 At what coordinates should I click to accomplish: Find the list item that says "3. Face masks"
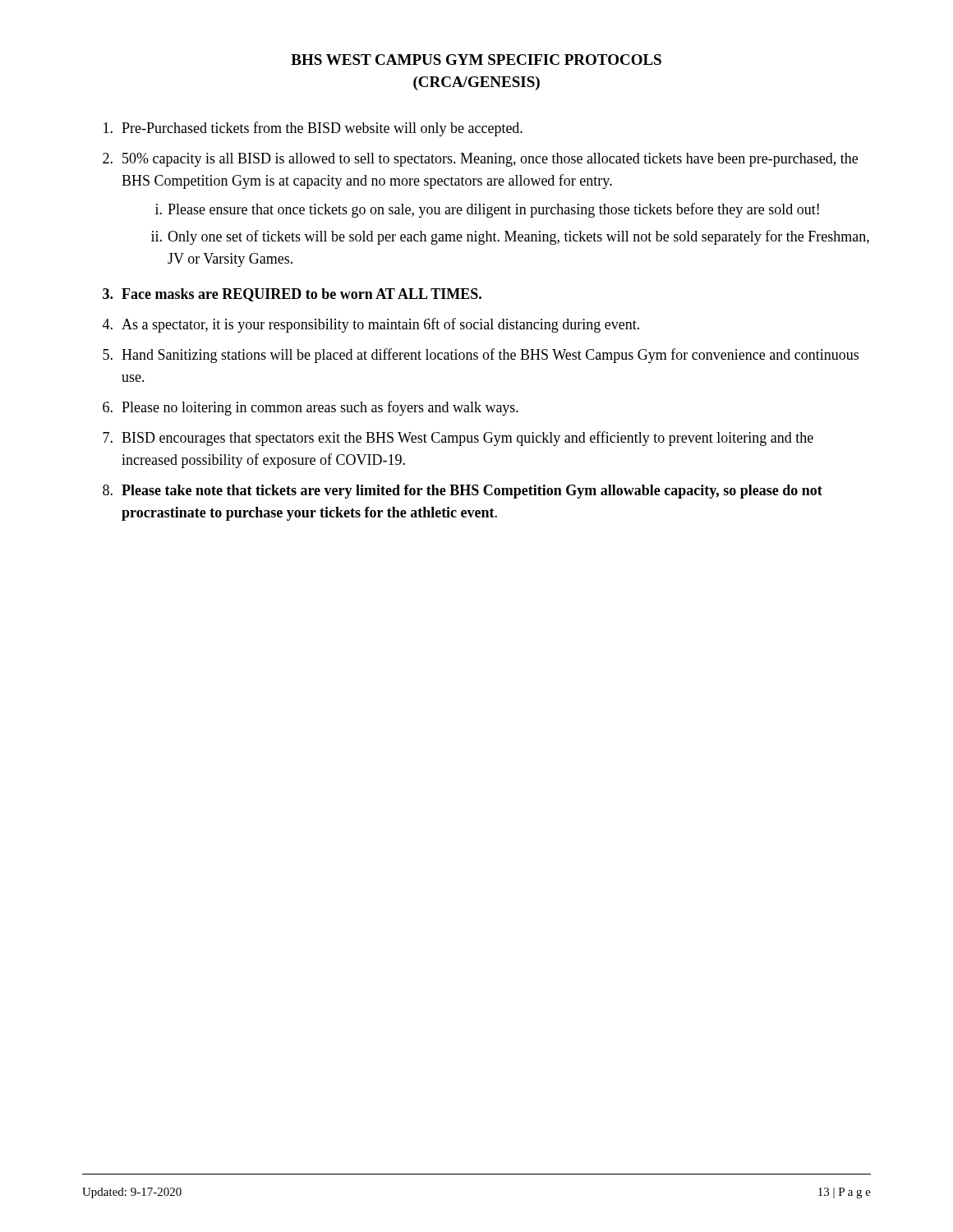pos(282,295)
